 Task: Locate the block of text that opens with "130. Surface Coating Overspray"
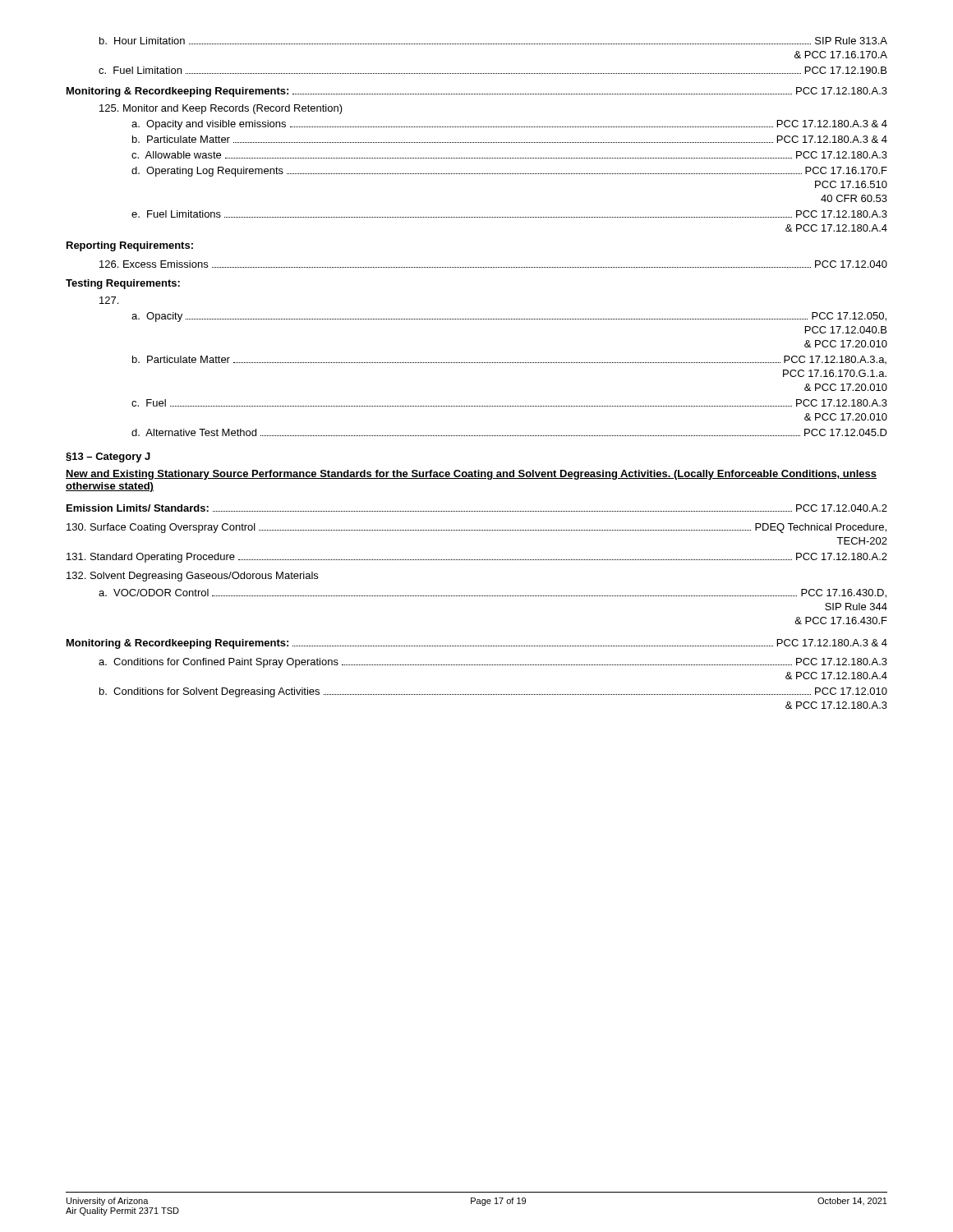[x=476, y=533]
